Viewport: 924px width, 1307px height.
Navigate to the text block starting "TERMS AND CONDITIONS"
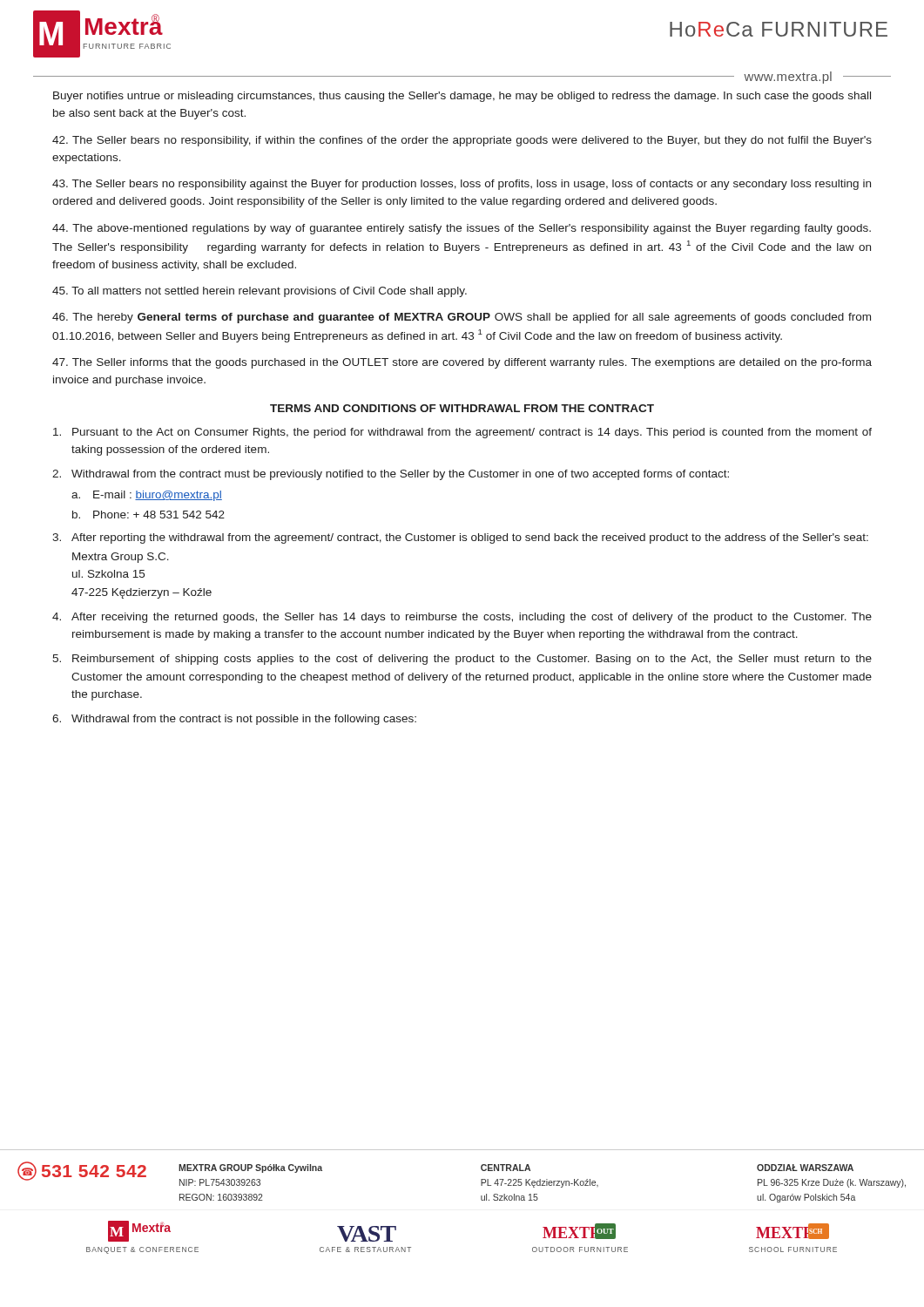[x=462, y=408]
